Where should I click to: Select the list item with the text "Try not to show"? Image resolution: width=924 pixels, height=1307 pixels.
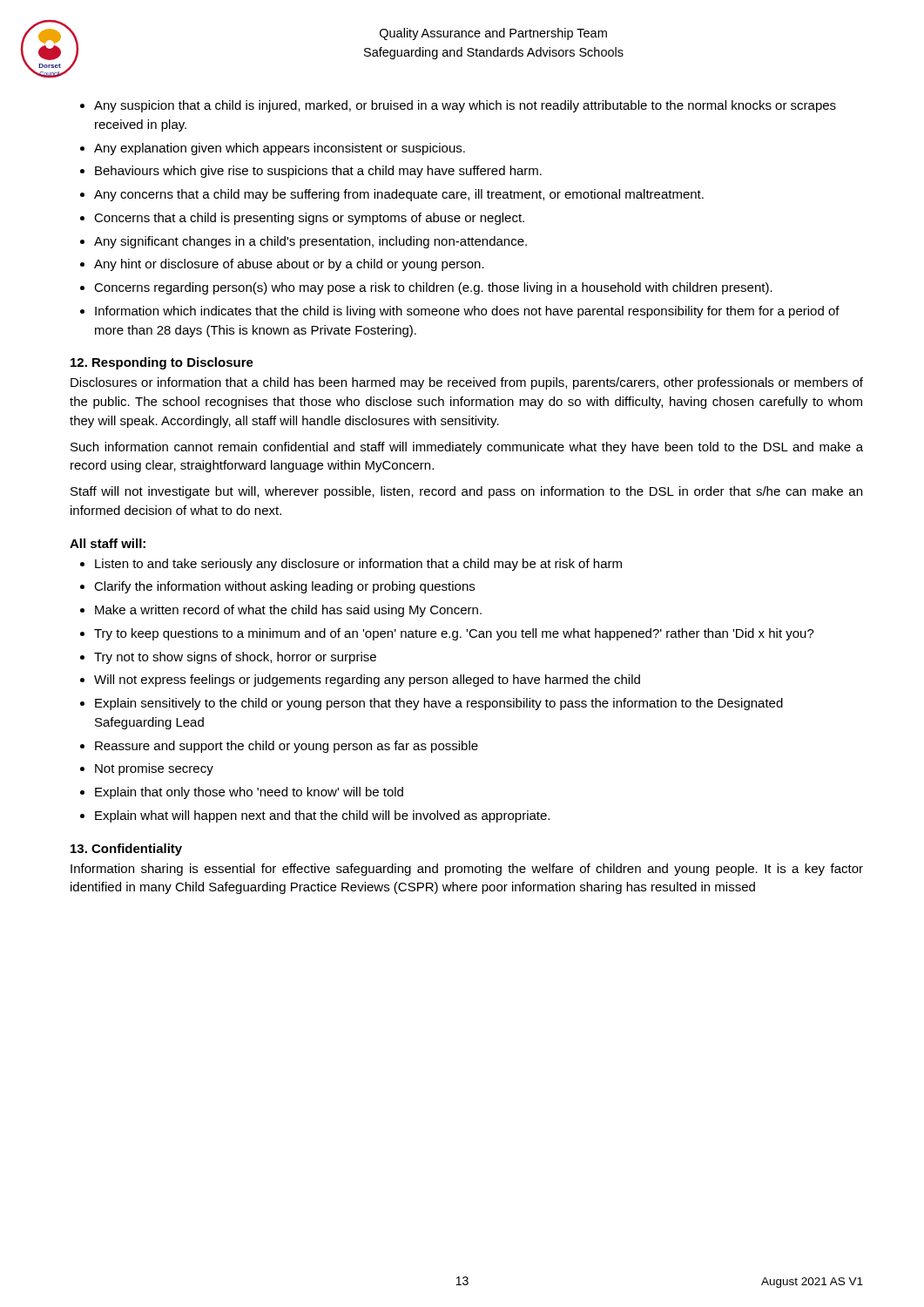[235, 656]
